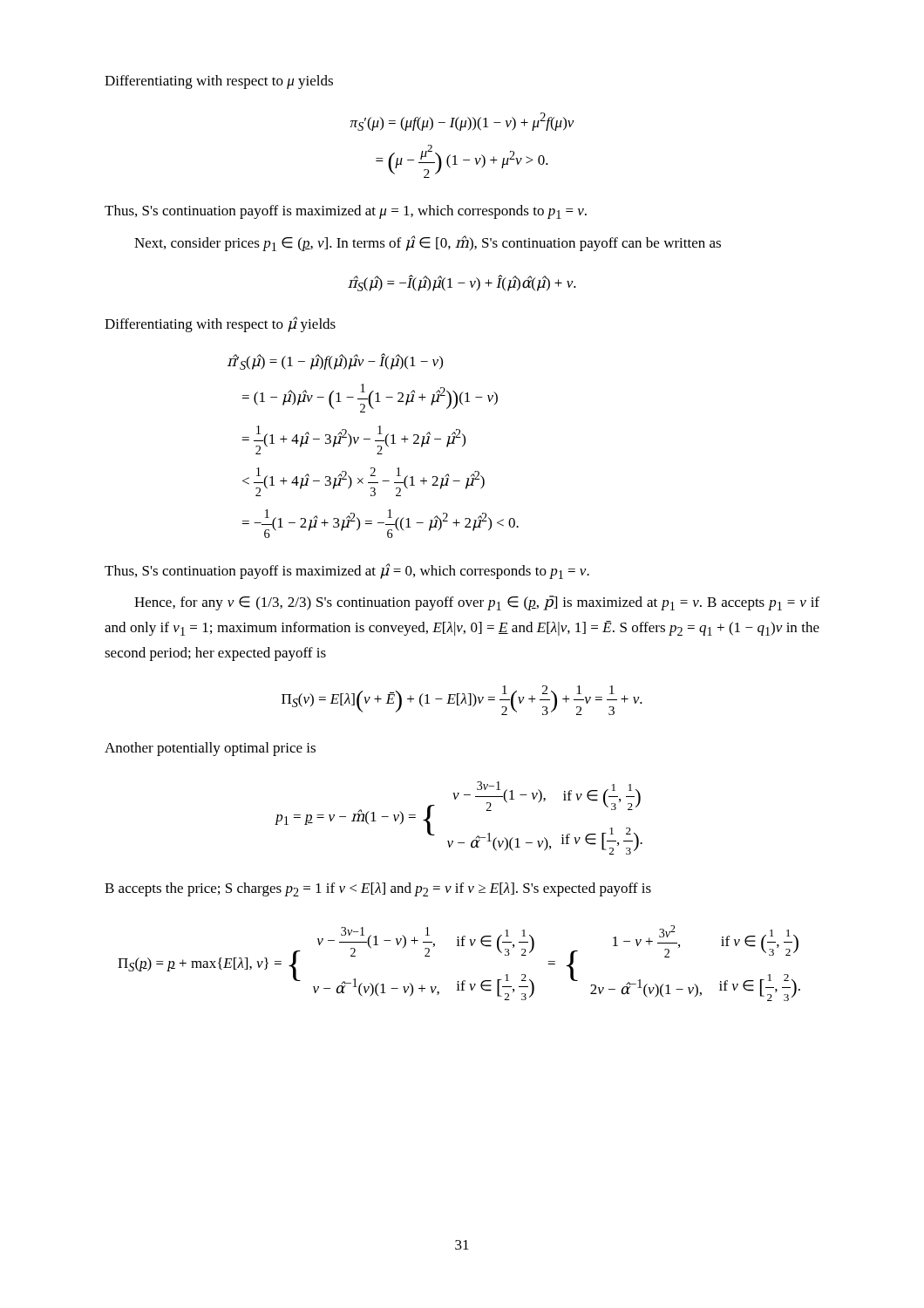Point to the passage starting "π̂S(μ̂) = −Î(μ̂)μ̂(1 −"

[462, 285]
